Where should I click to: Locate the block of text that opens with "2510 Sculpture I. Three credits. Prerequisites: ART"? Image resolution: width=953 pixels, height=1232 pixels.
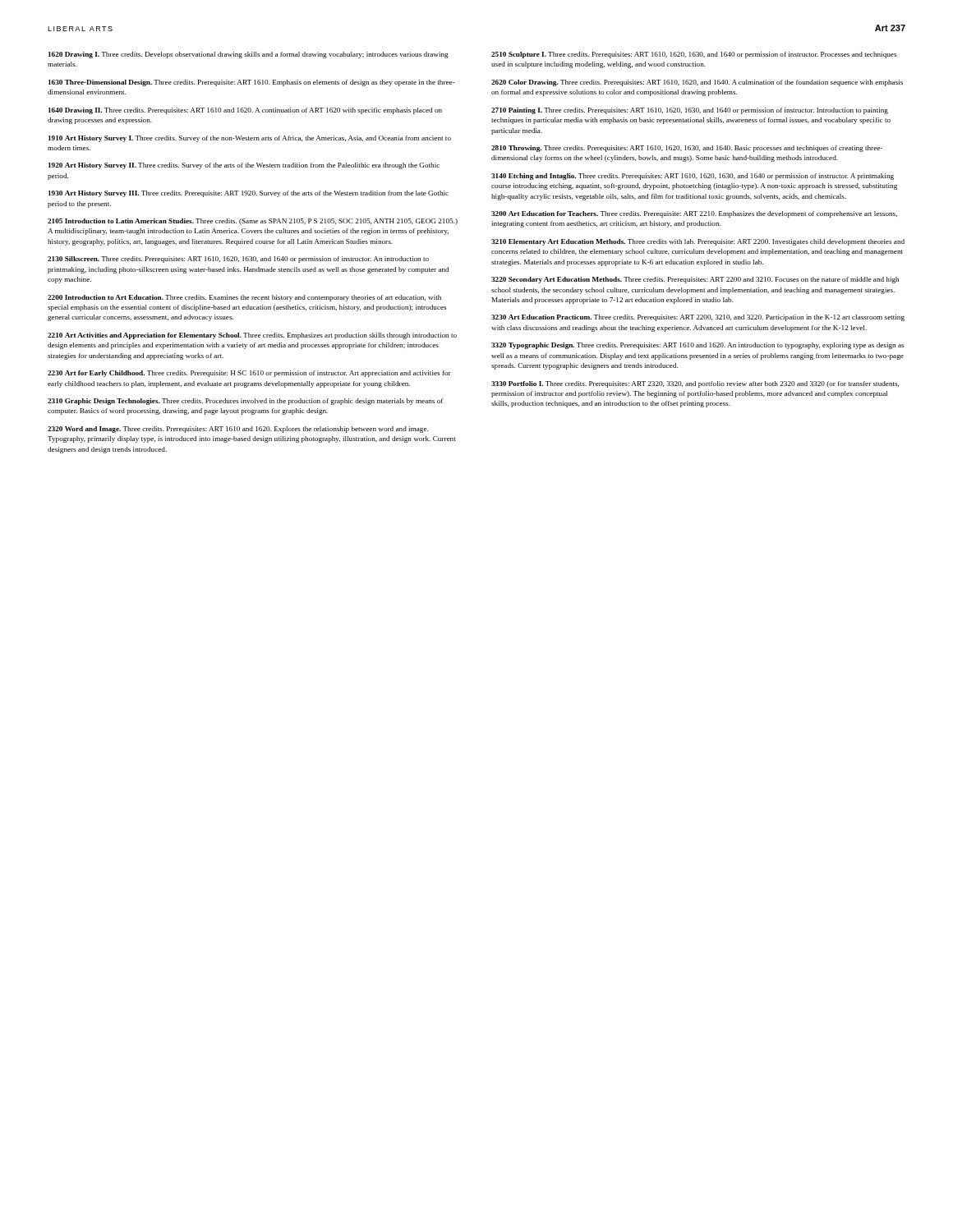[x=694, y=59]
